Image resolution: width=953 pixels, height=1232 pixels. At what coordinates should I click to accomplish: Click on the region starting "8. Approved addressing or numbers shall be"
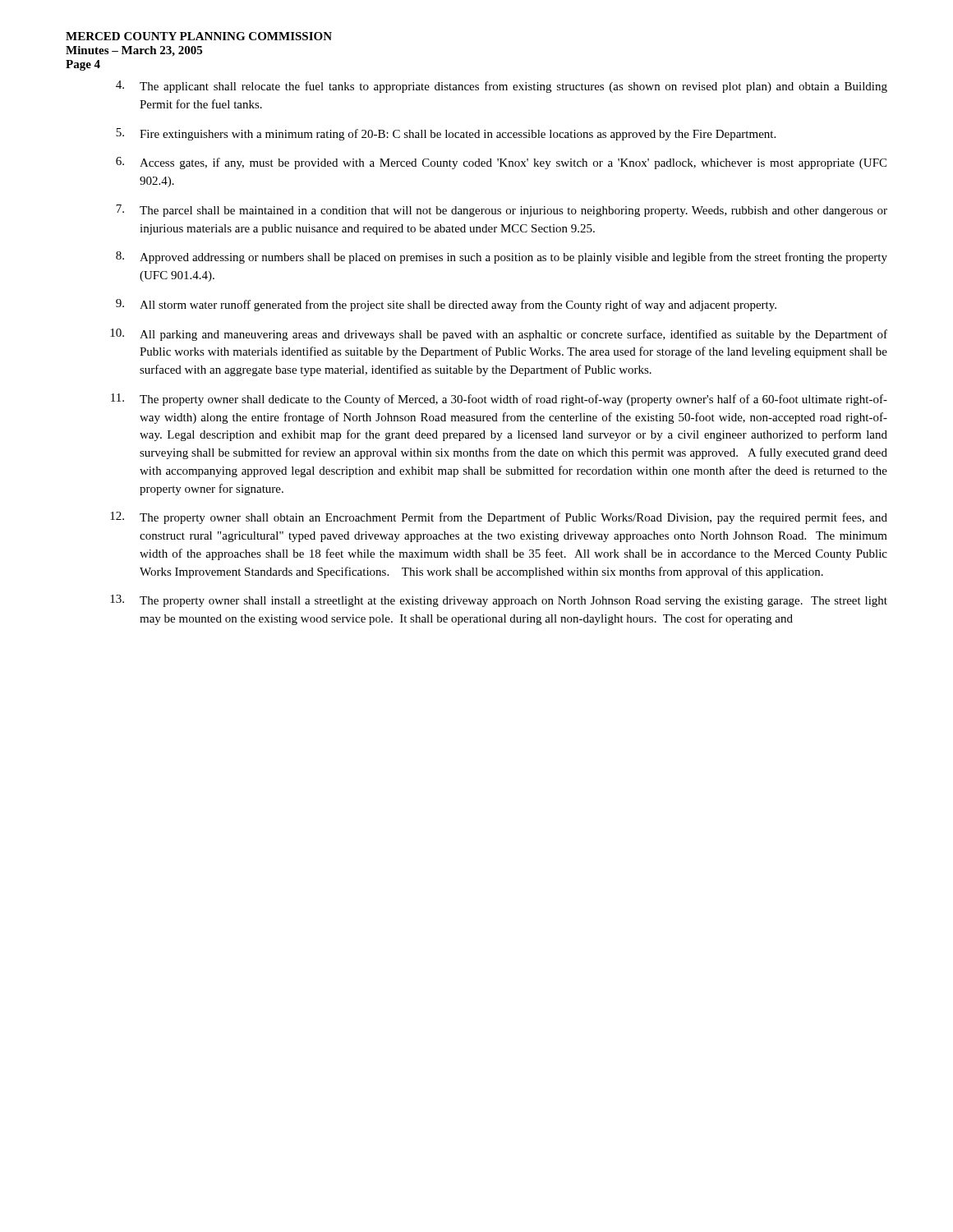(476, 267)
